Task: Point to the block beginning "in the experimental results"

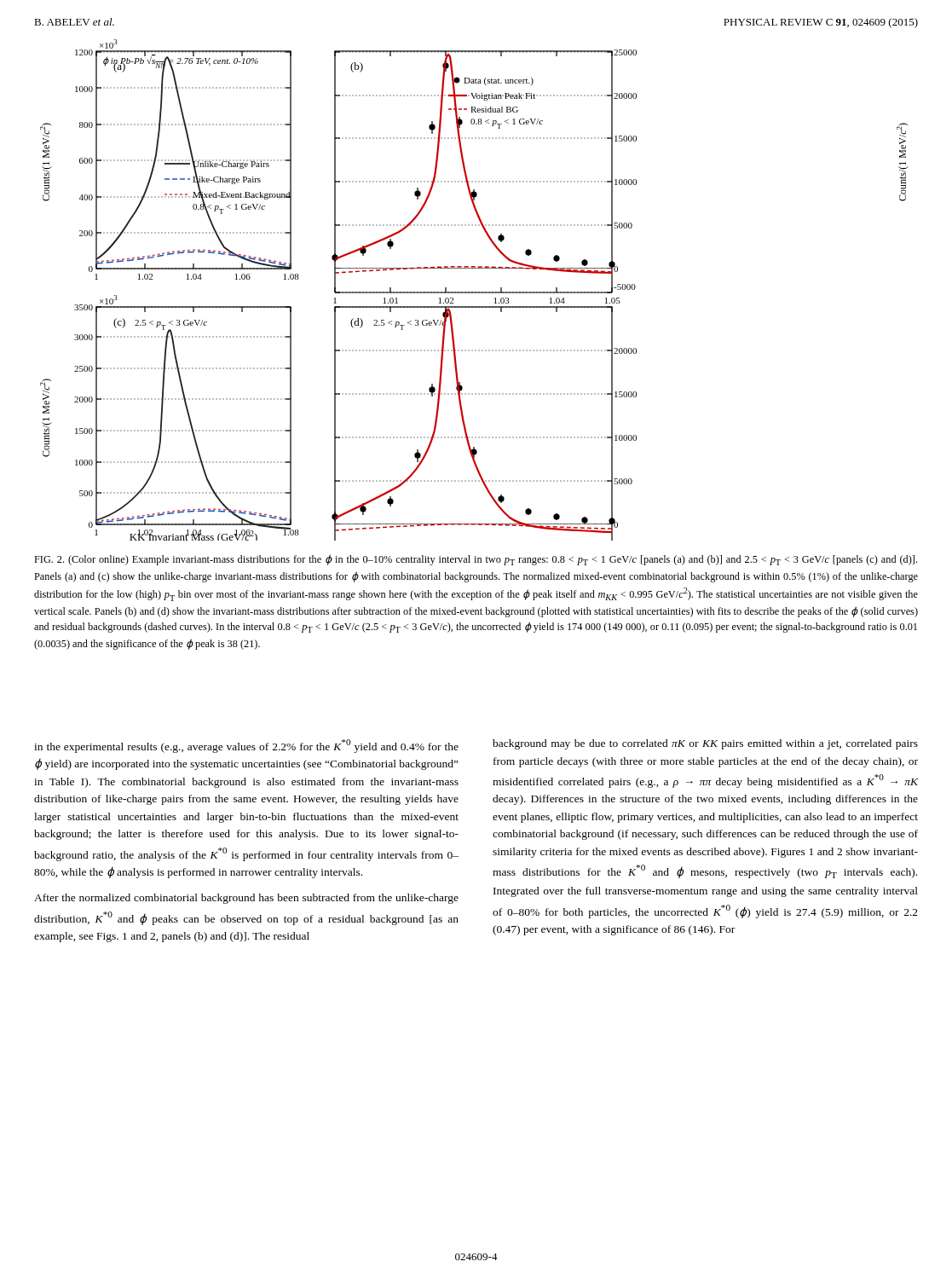Action: coord(246,840)
